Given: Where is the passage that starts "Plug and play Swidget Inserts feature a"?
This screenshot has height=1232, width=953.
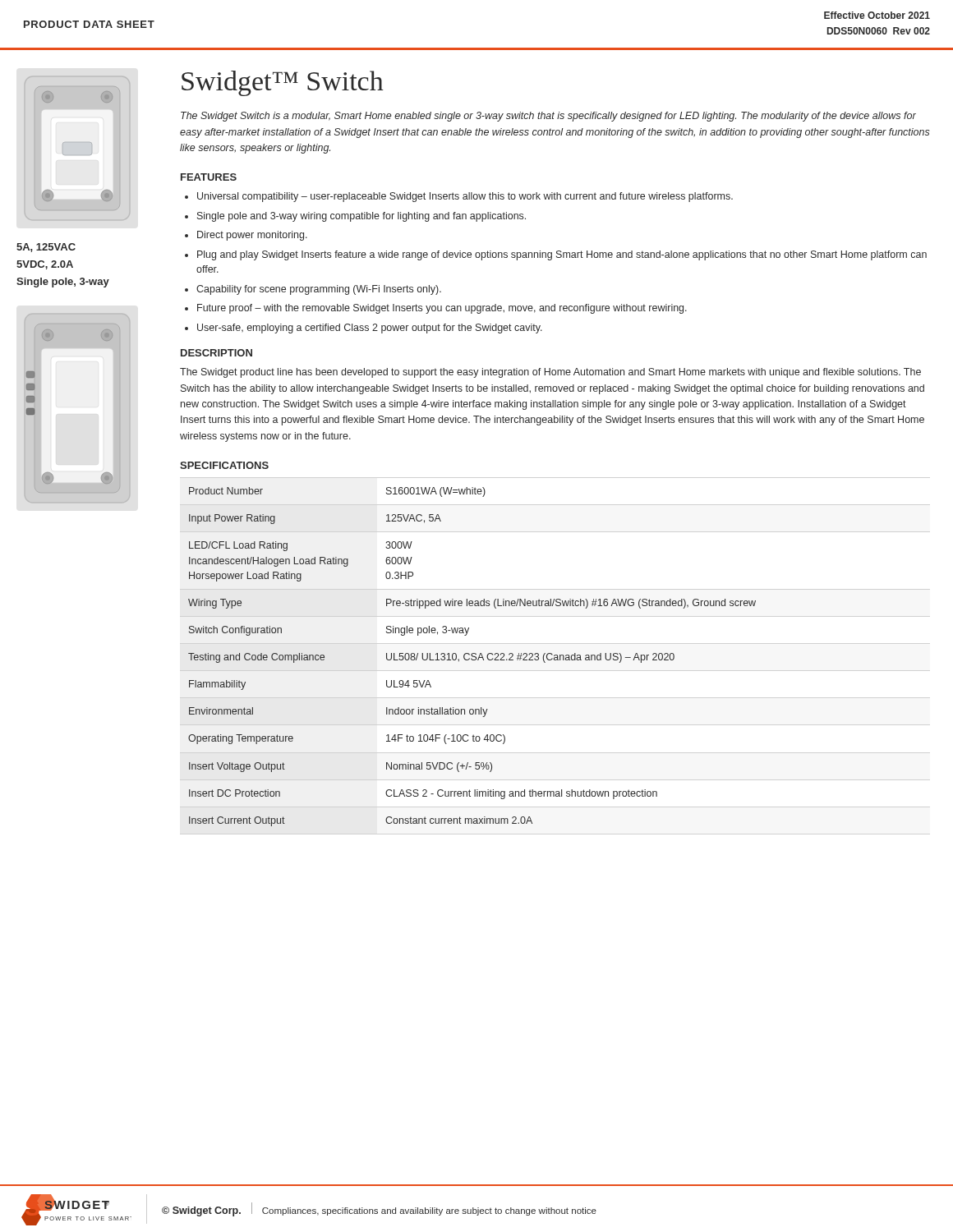Looking at the screenshot, I should [x=562, y=262].
